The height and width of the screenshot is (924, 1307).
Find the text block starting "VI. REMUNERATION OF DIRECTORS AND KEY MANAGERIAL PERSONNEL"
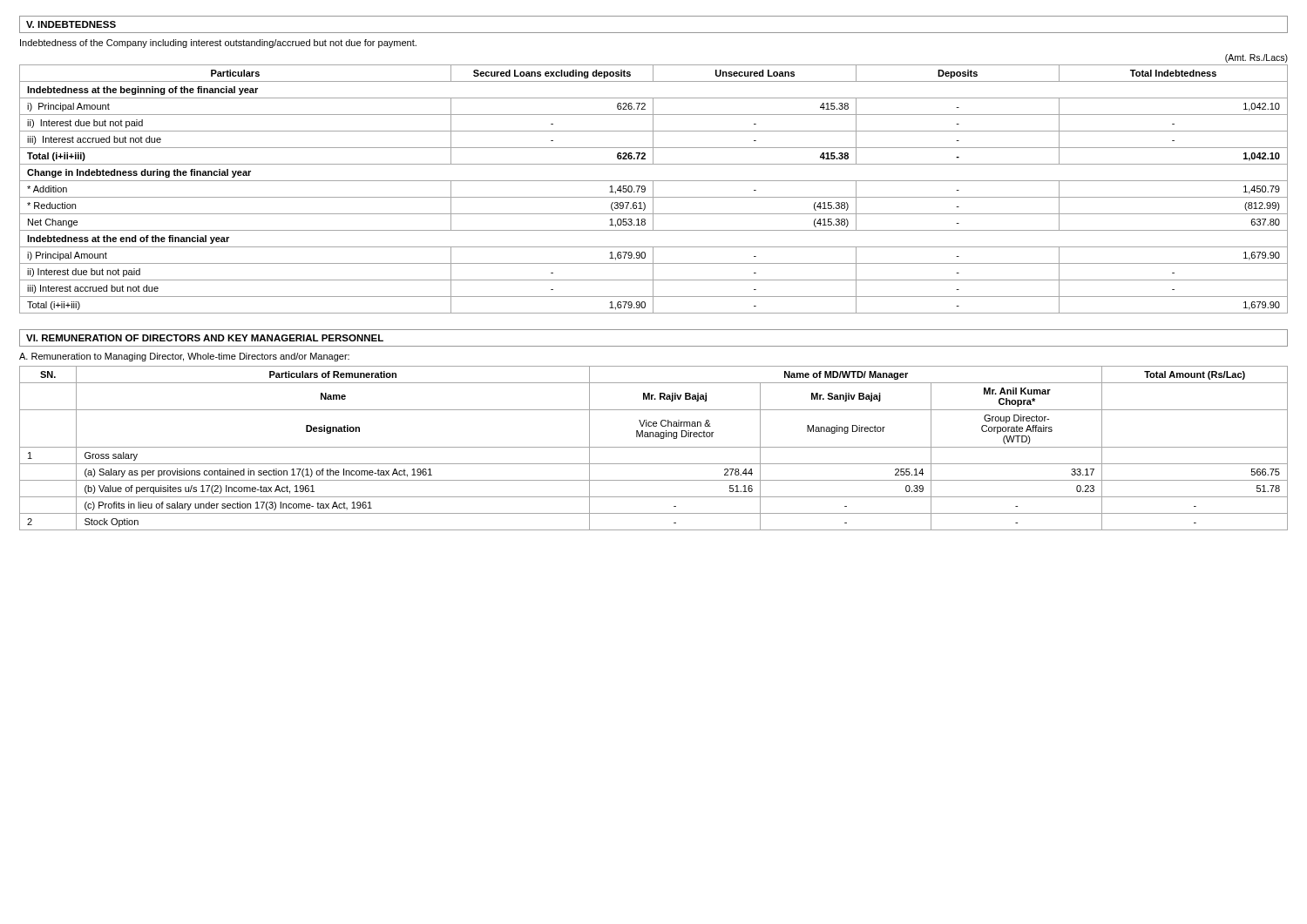tap(205, 338)
